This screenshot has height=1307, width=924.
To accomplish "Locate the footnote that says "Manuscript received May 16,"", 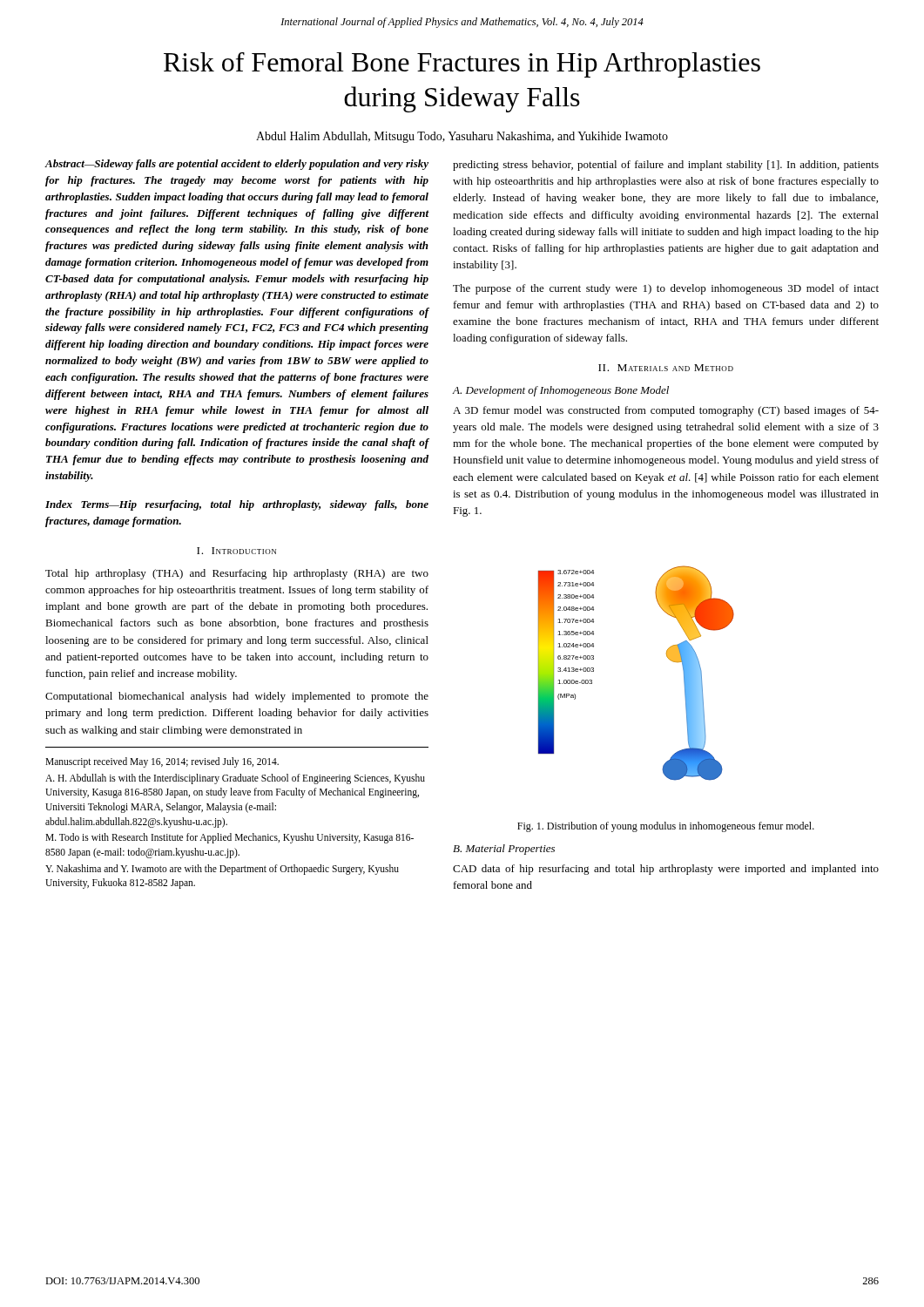I will [x=237, y=822].
